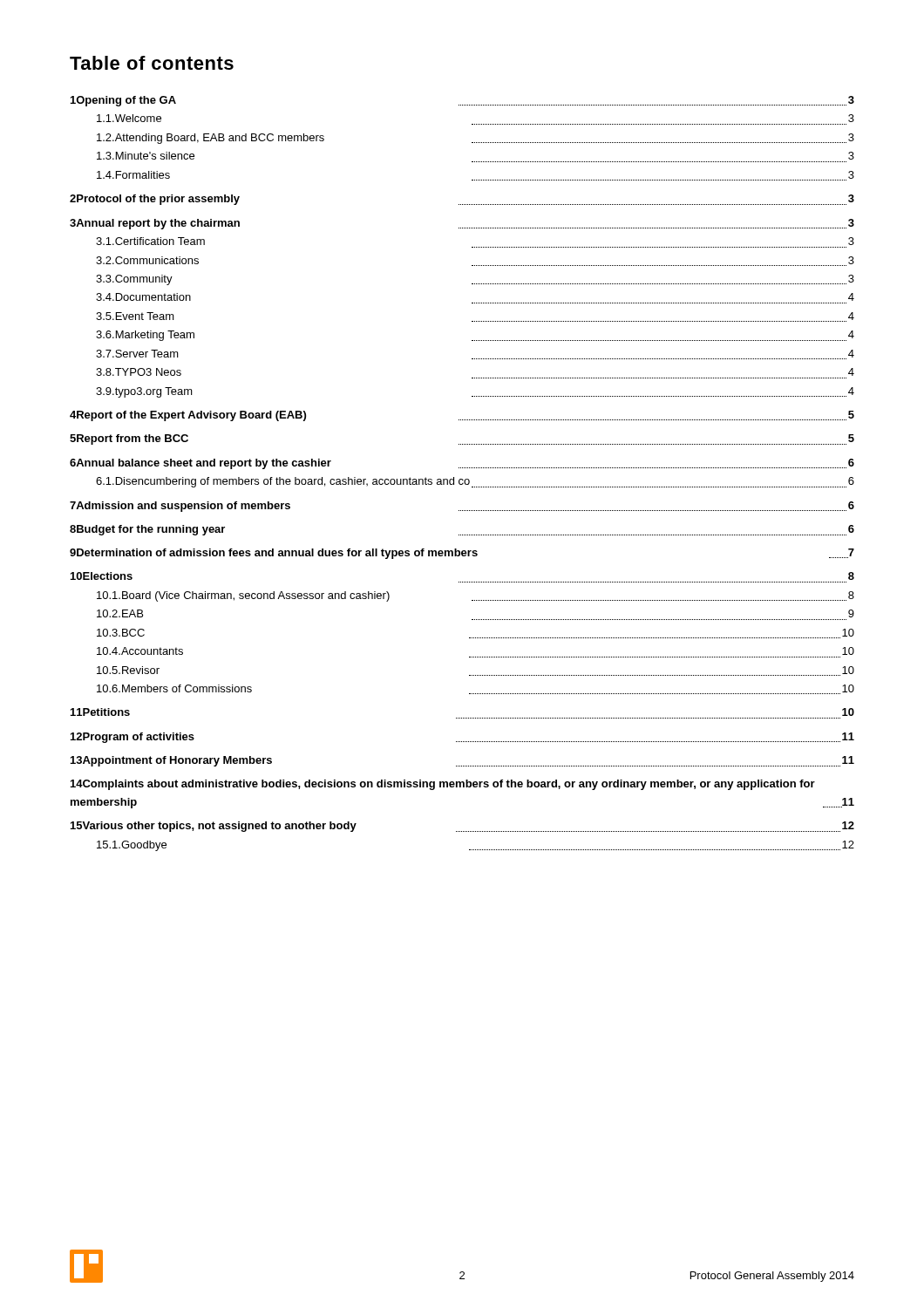Point to the passage starting "2Protocol of the prior"
Viewport: 924px width, 1308px height.
pyautogui.click(x=462, y=199)
